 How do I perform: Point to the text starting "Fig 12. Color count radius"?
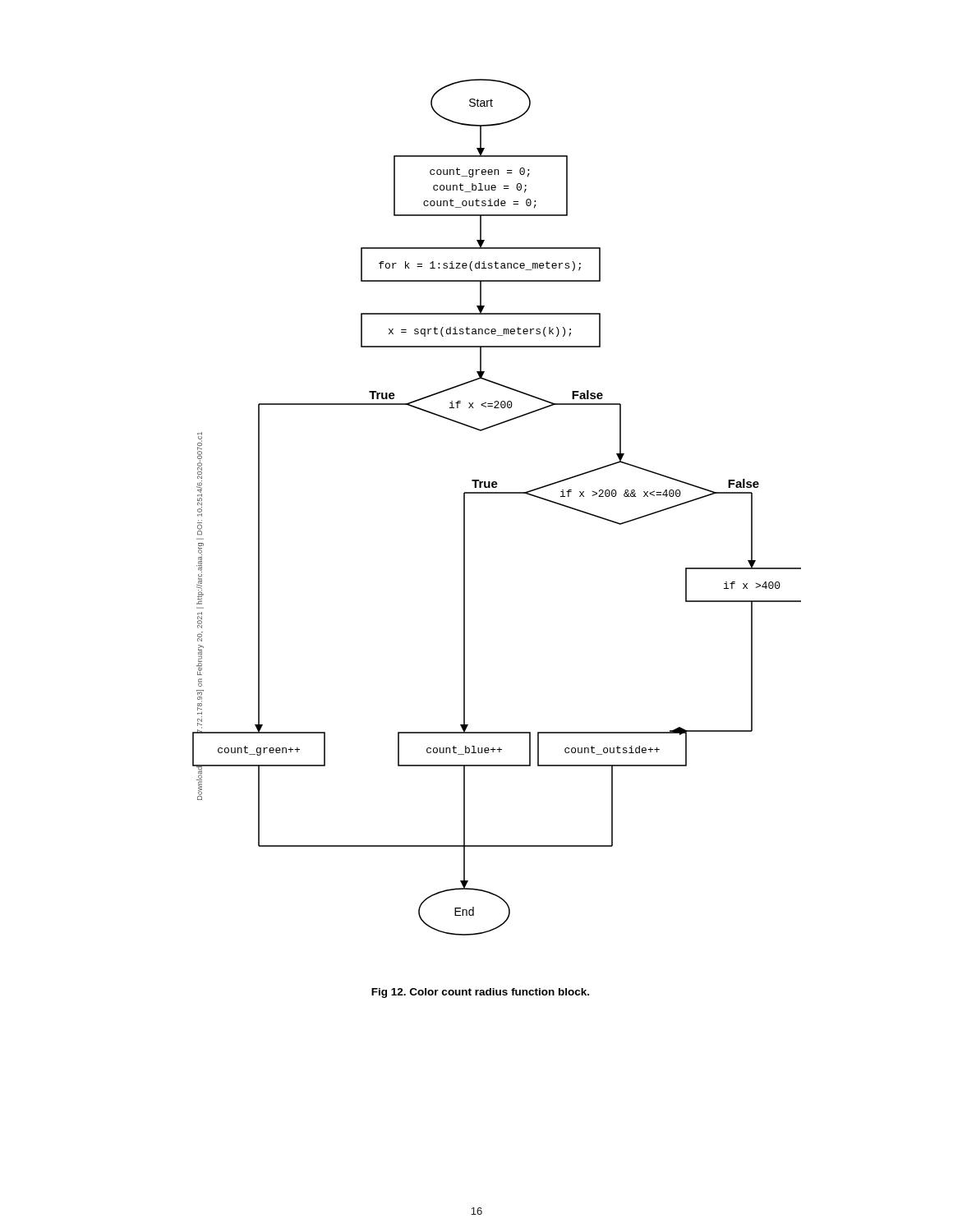(481, 992)
